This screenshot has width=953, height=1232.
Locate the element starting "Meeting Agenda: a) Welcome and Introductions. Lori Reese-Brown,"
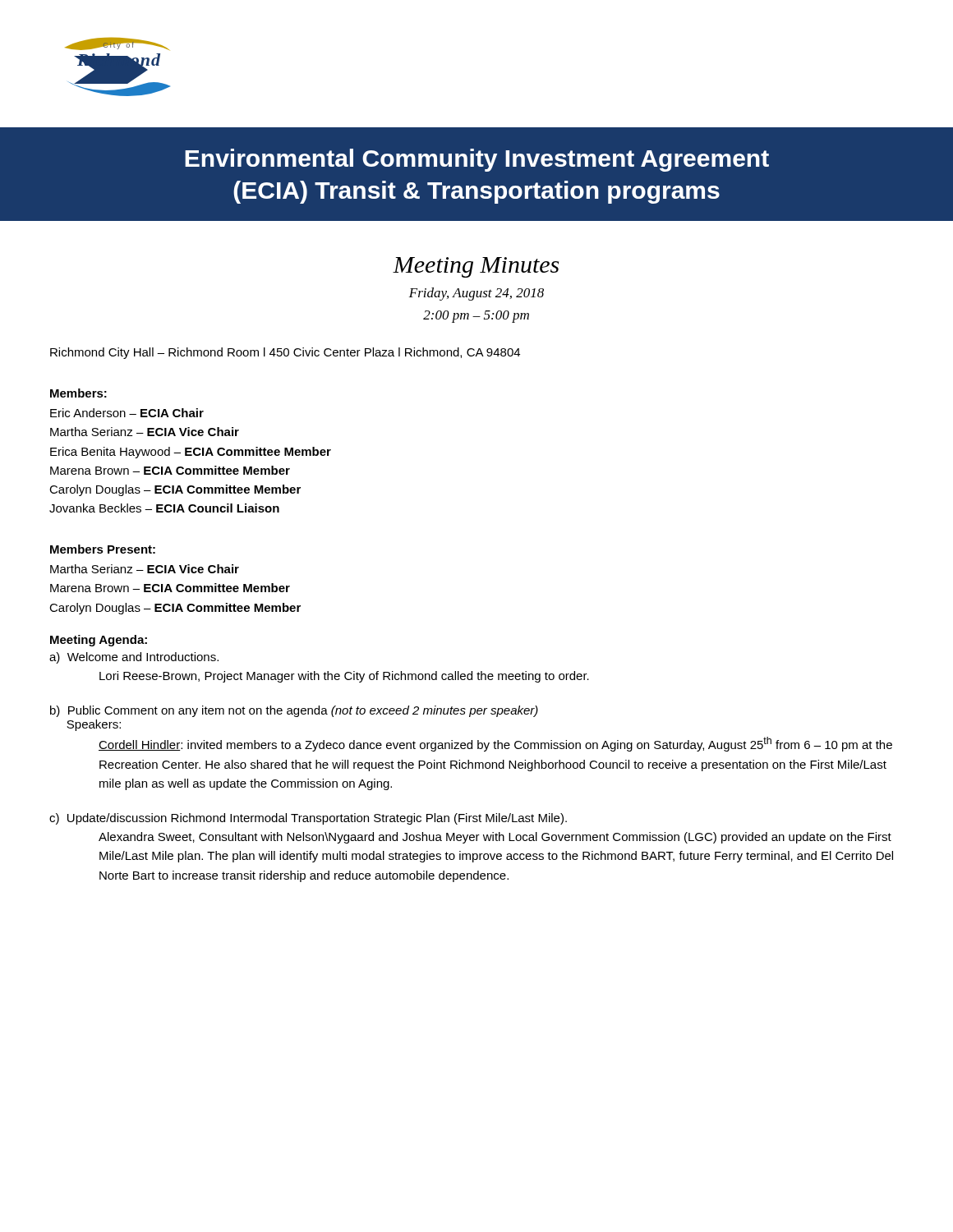tap(476, 758)
